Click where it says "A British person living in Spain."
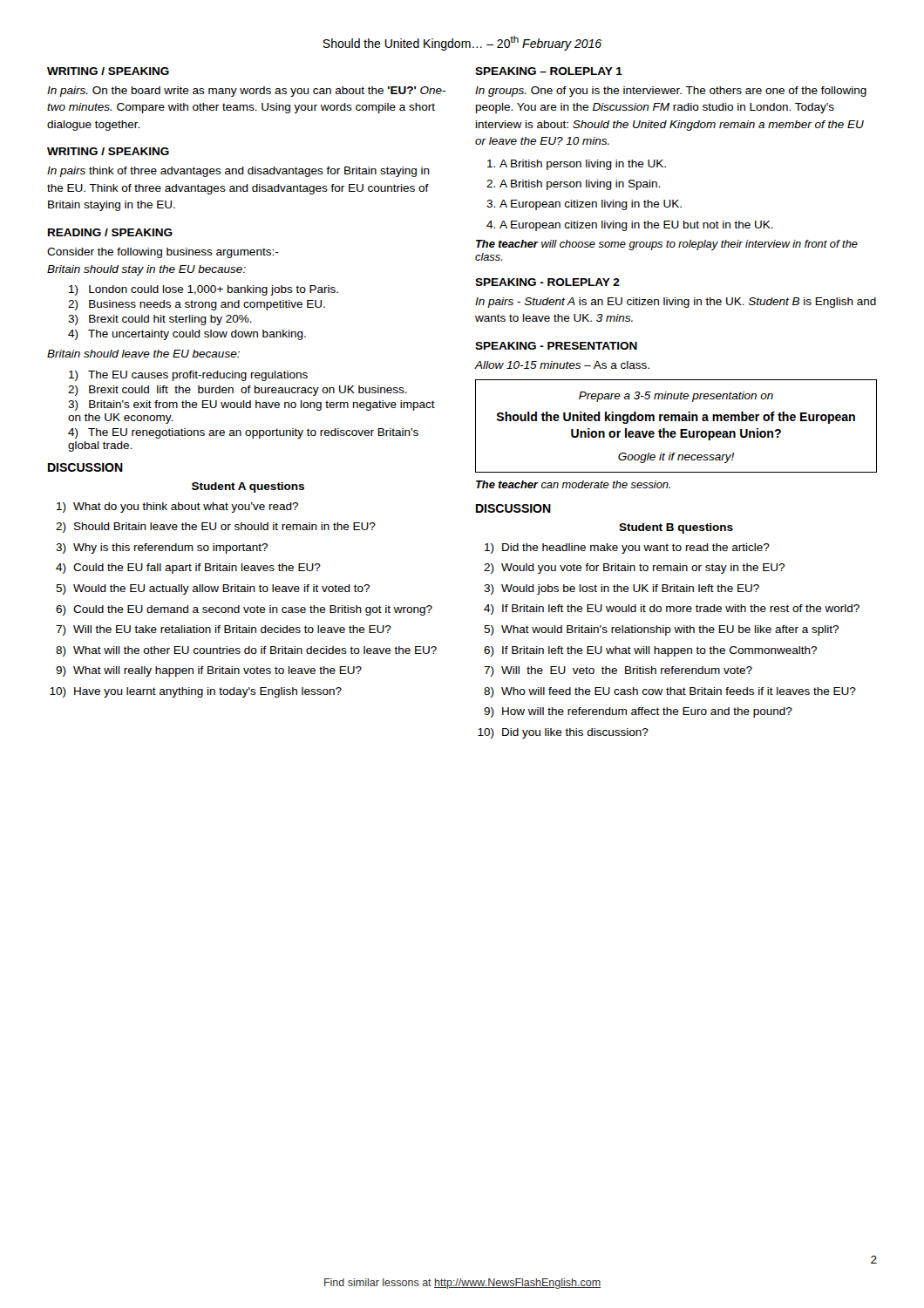This screenshot has height=1308, width=924. coord(580,184)
